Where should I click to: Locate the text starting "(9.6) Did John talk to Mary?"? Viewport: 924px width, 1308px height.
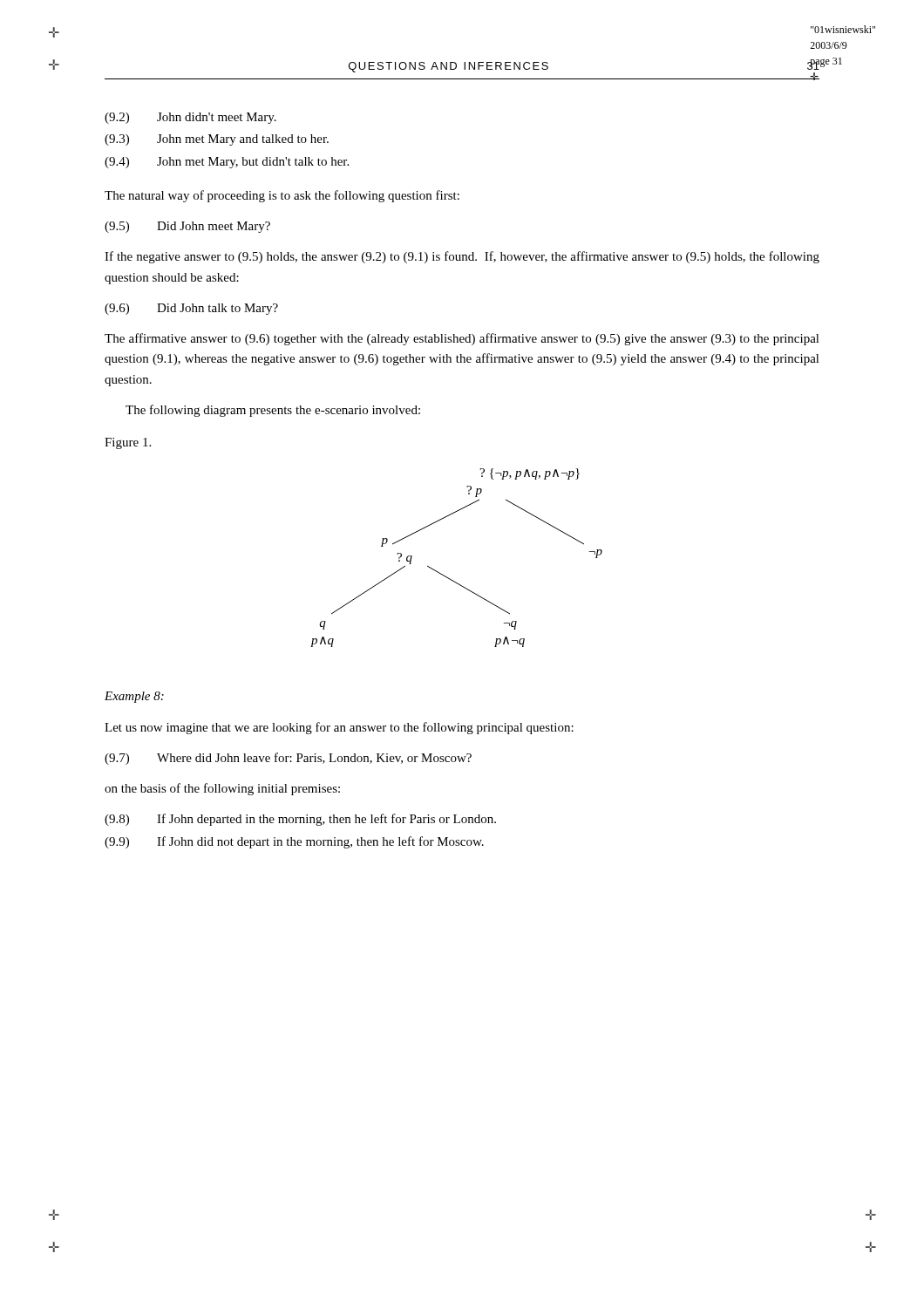[x=191, y=308]
